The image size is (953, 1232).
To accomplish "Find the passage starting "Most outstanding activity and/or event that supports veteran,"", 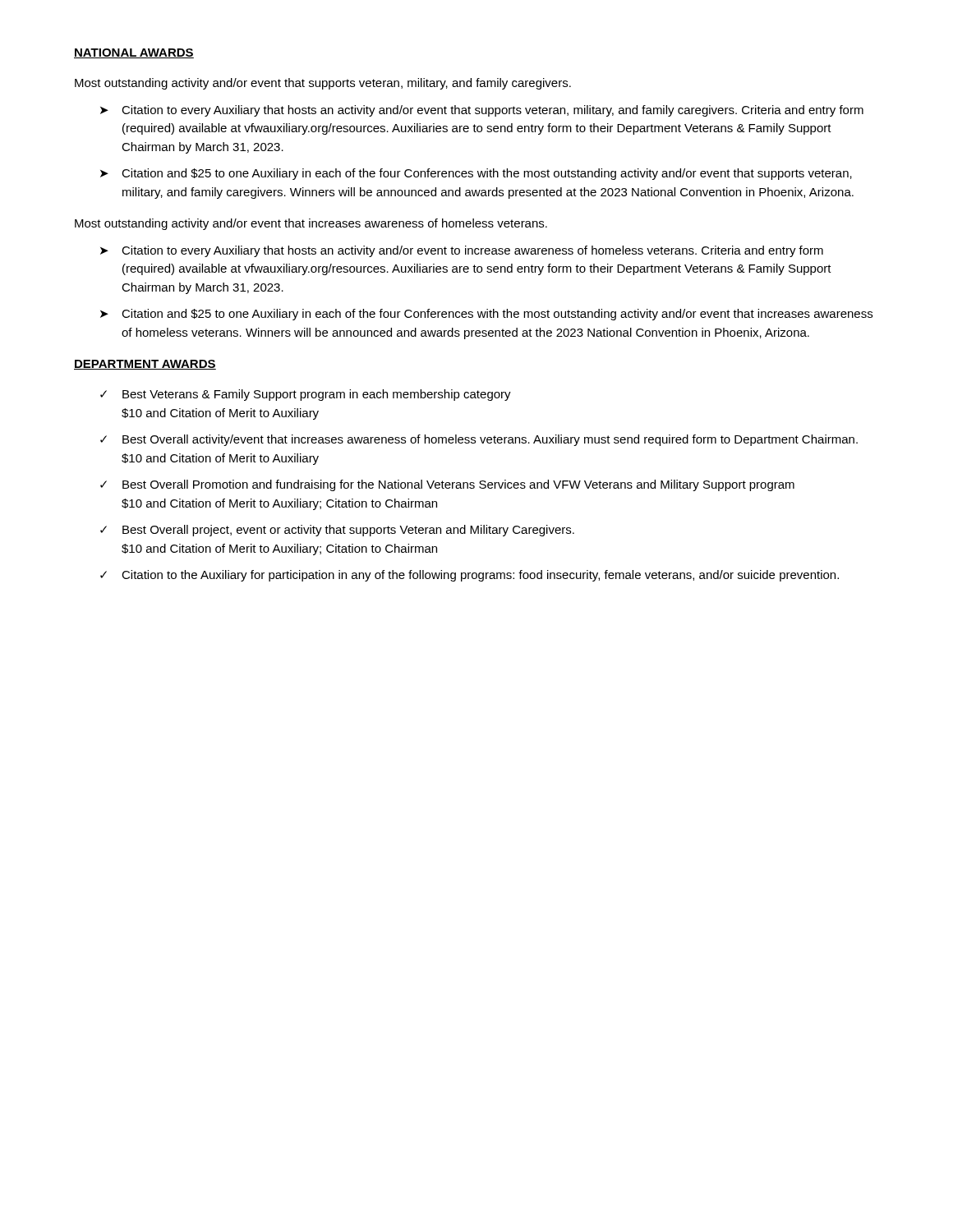I will (x=323, y=83).
